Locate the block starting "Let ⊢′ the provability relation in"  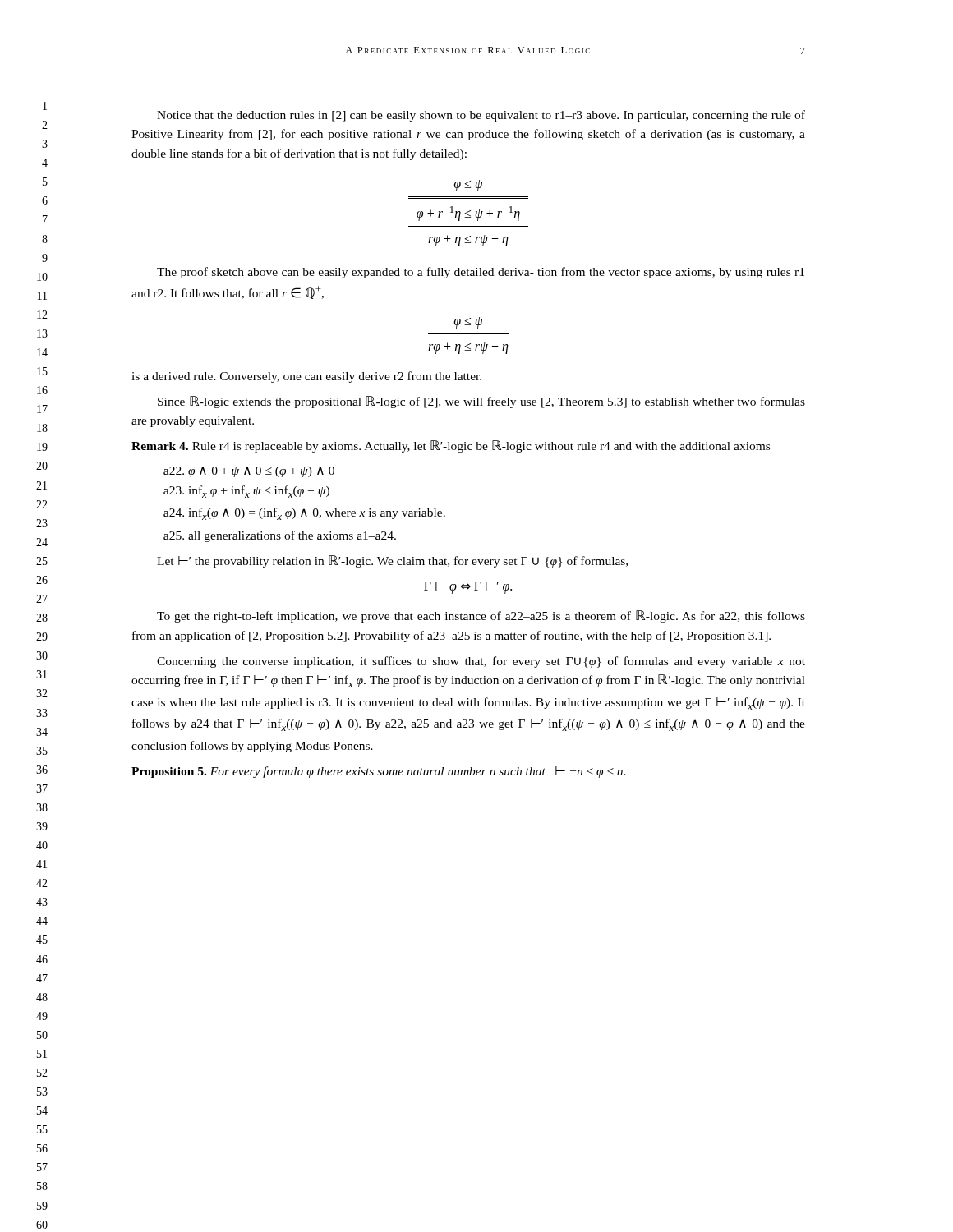click(x=468, y=561)
